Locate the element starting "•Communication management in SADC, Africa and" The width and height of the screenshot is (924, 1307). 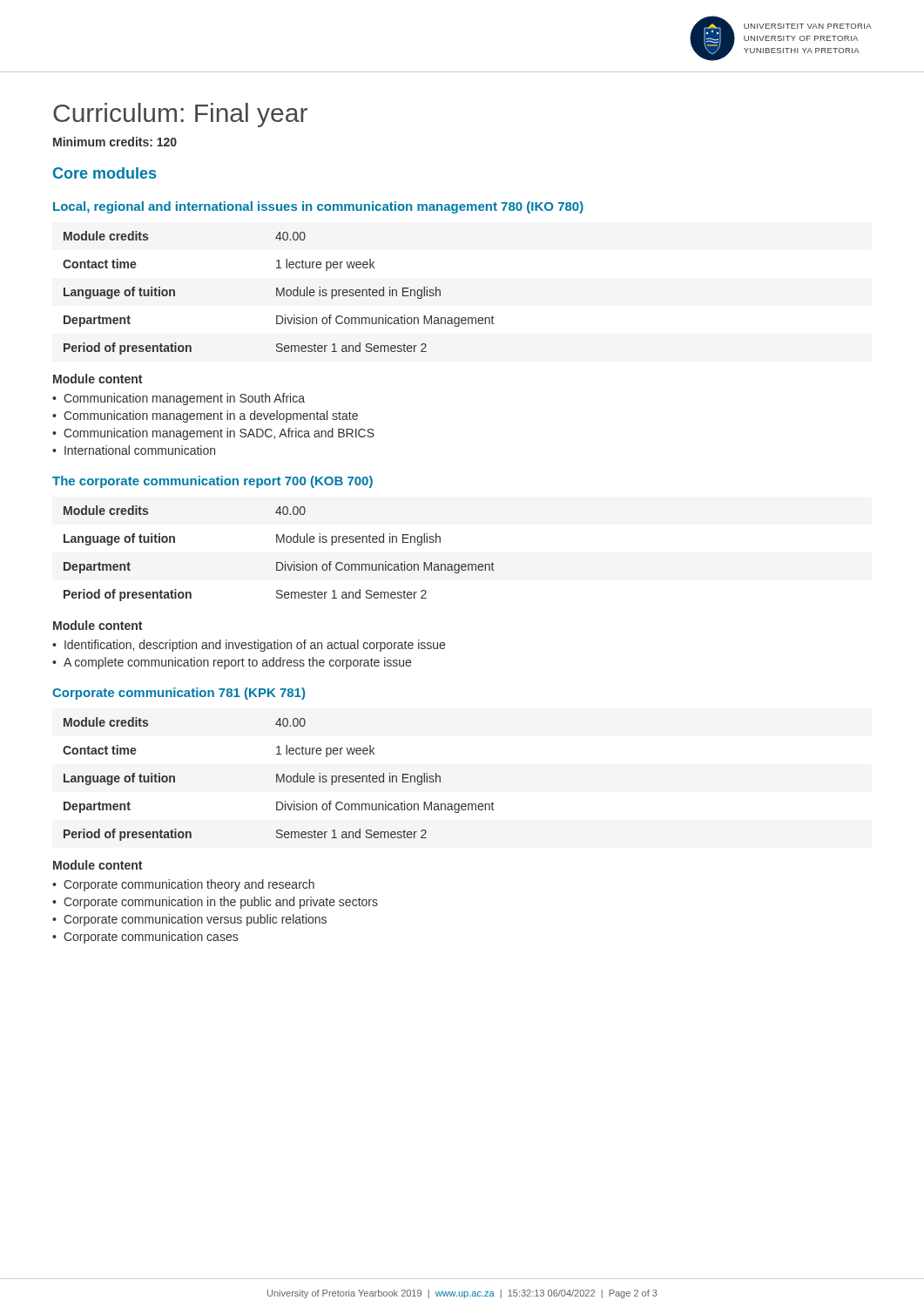tap(213, 434)
